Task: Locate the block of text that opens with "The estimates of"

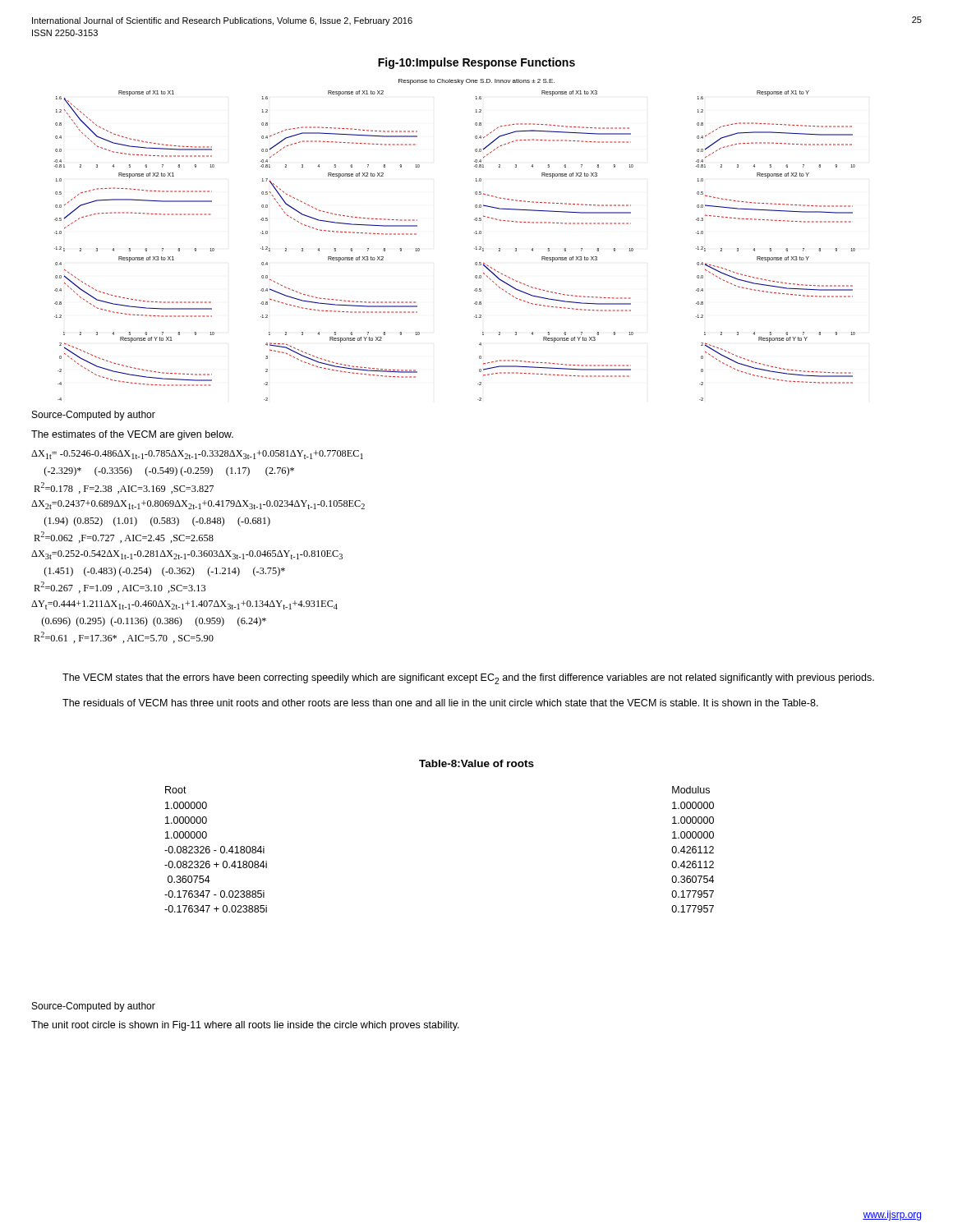Action: pos(132,435)
